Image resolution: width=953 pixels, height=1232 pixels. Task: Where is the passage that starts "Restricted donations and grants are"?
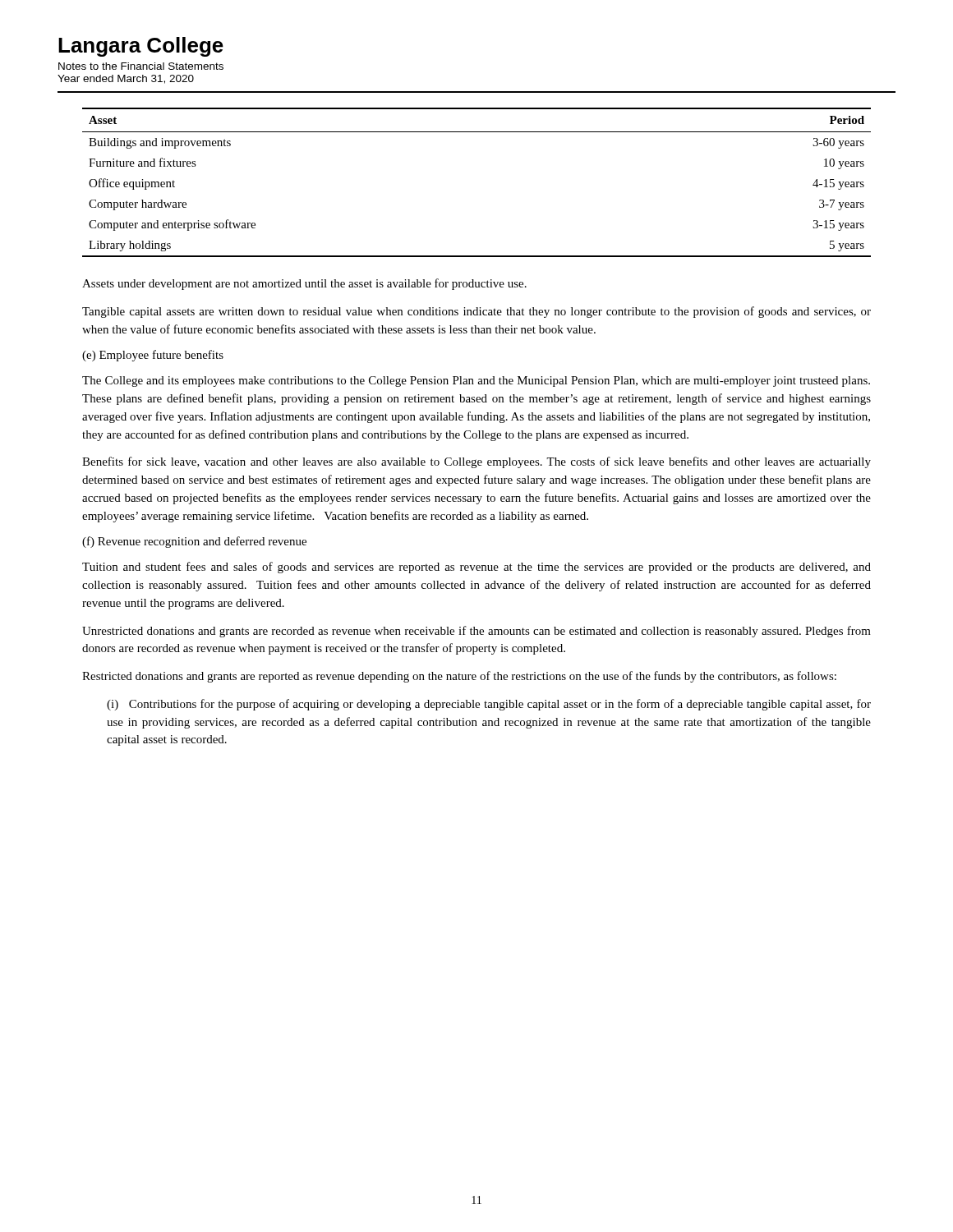(460, 676)
